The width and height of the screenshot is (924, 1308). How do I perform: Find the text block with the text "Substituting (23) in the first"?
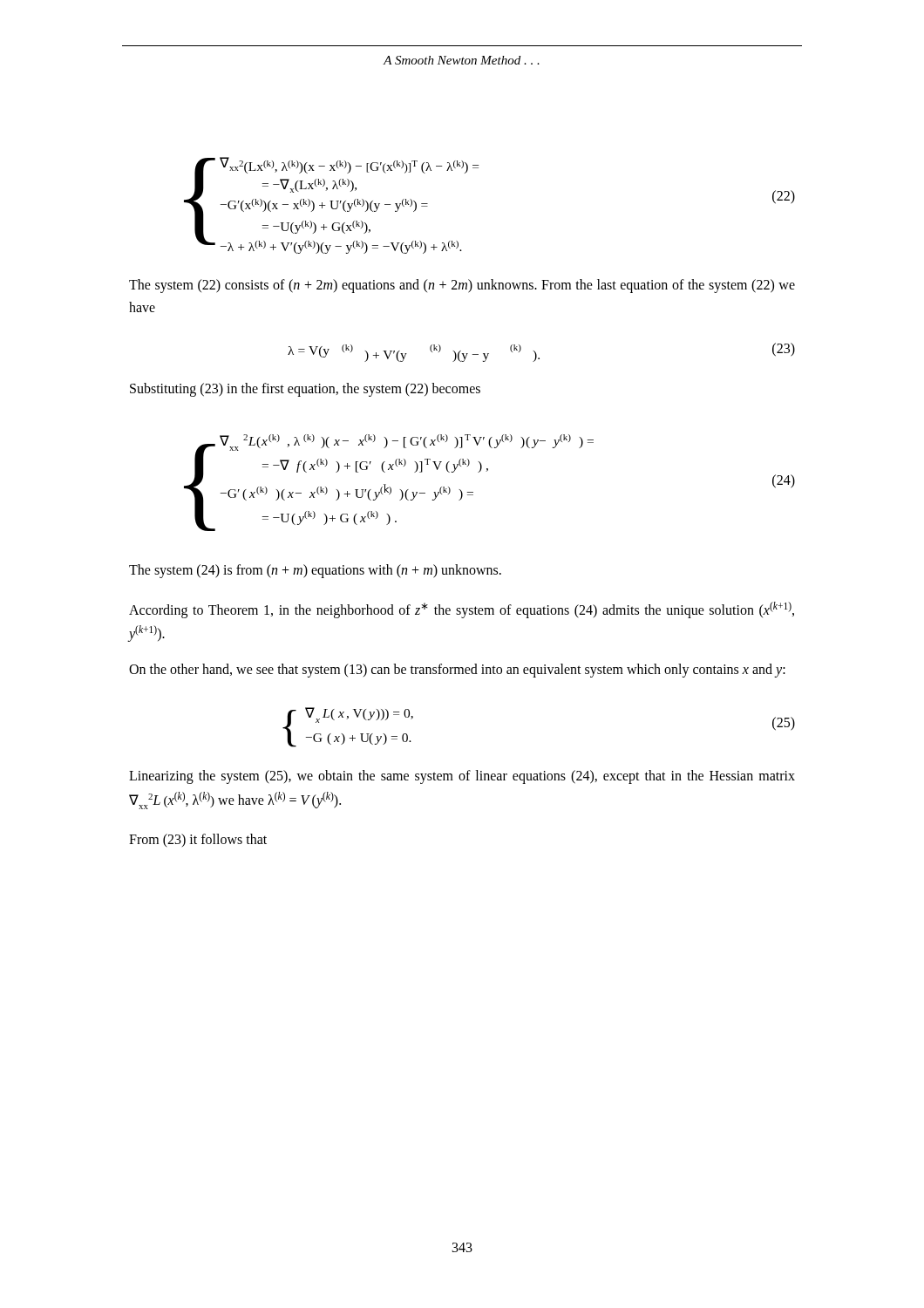pyautogui.click(x=305, y=388)
